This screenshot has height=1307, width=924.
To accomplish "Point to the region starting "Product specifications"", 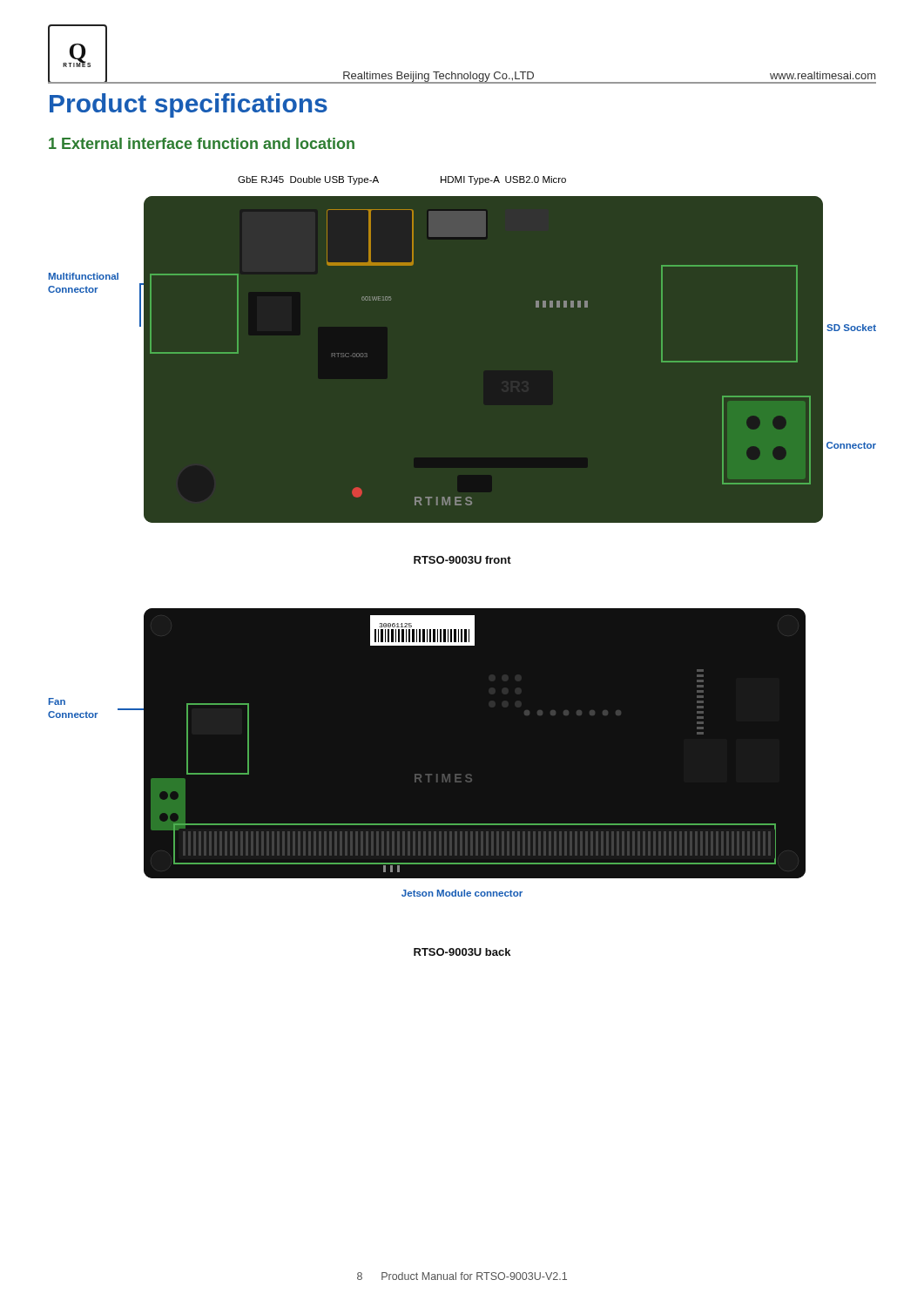I will tap(188, 103).
